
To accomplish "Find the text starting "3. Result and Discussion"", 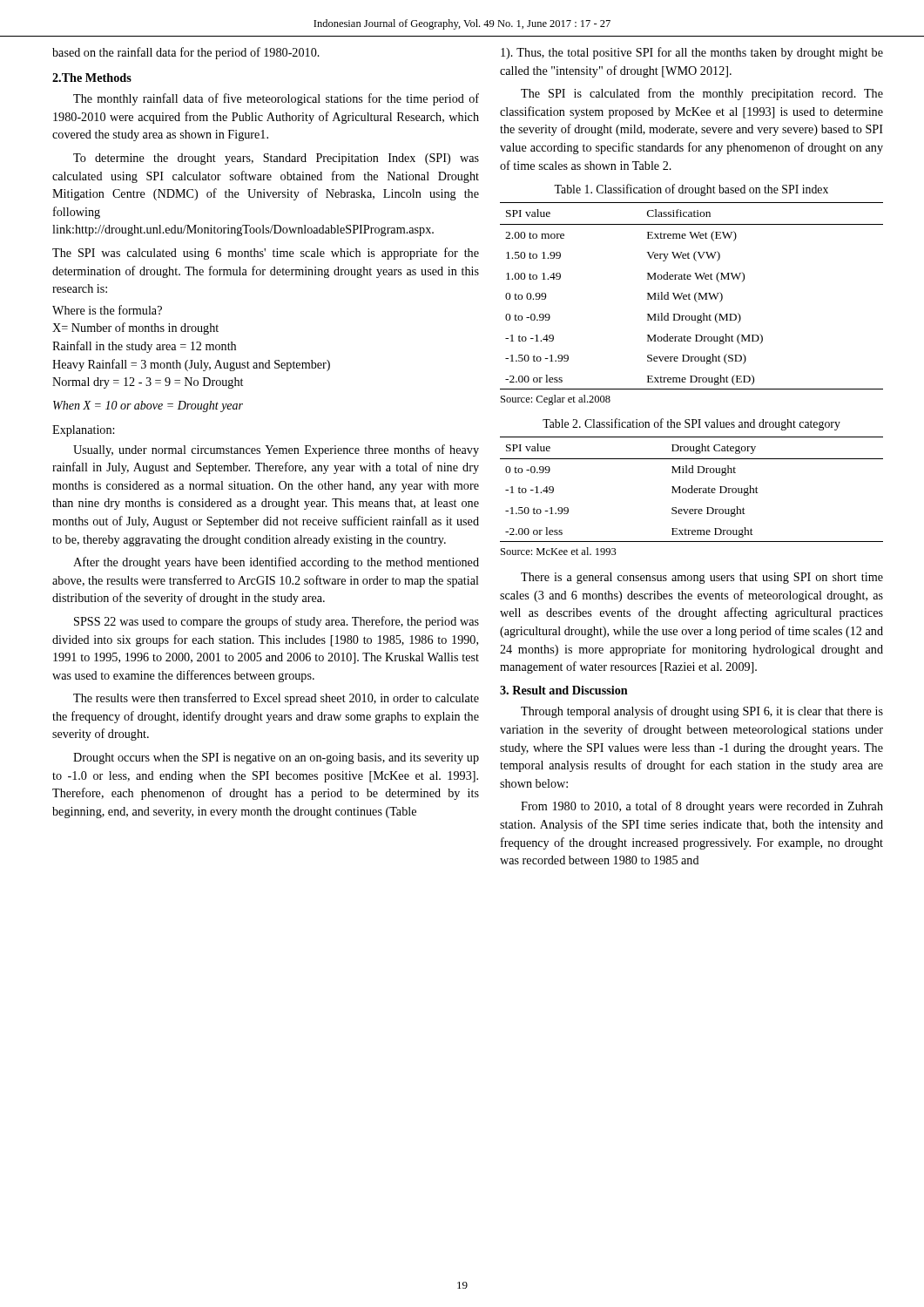I will tap(564, 690).
